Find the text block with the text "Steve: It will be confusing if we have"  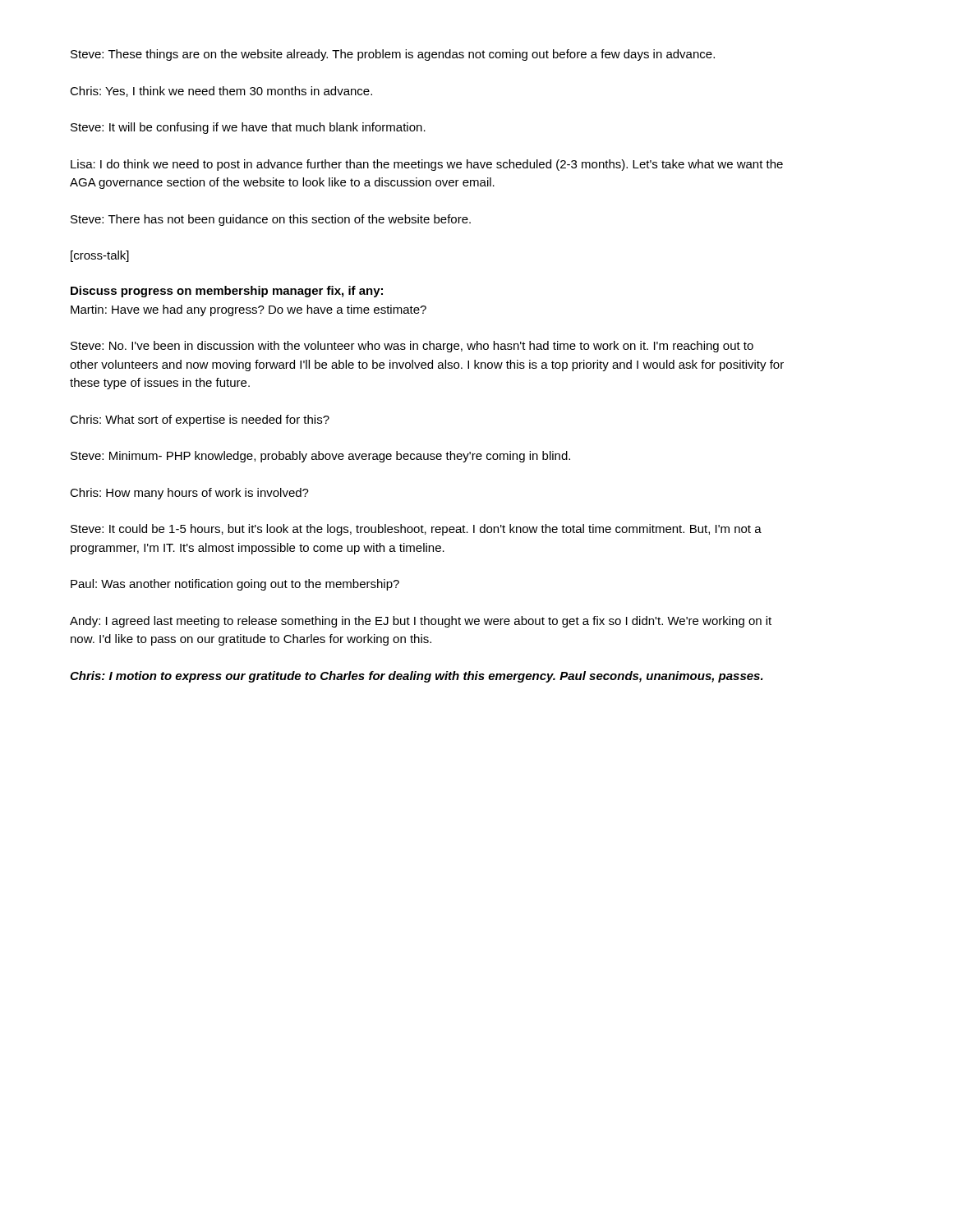(248, 127)
